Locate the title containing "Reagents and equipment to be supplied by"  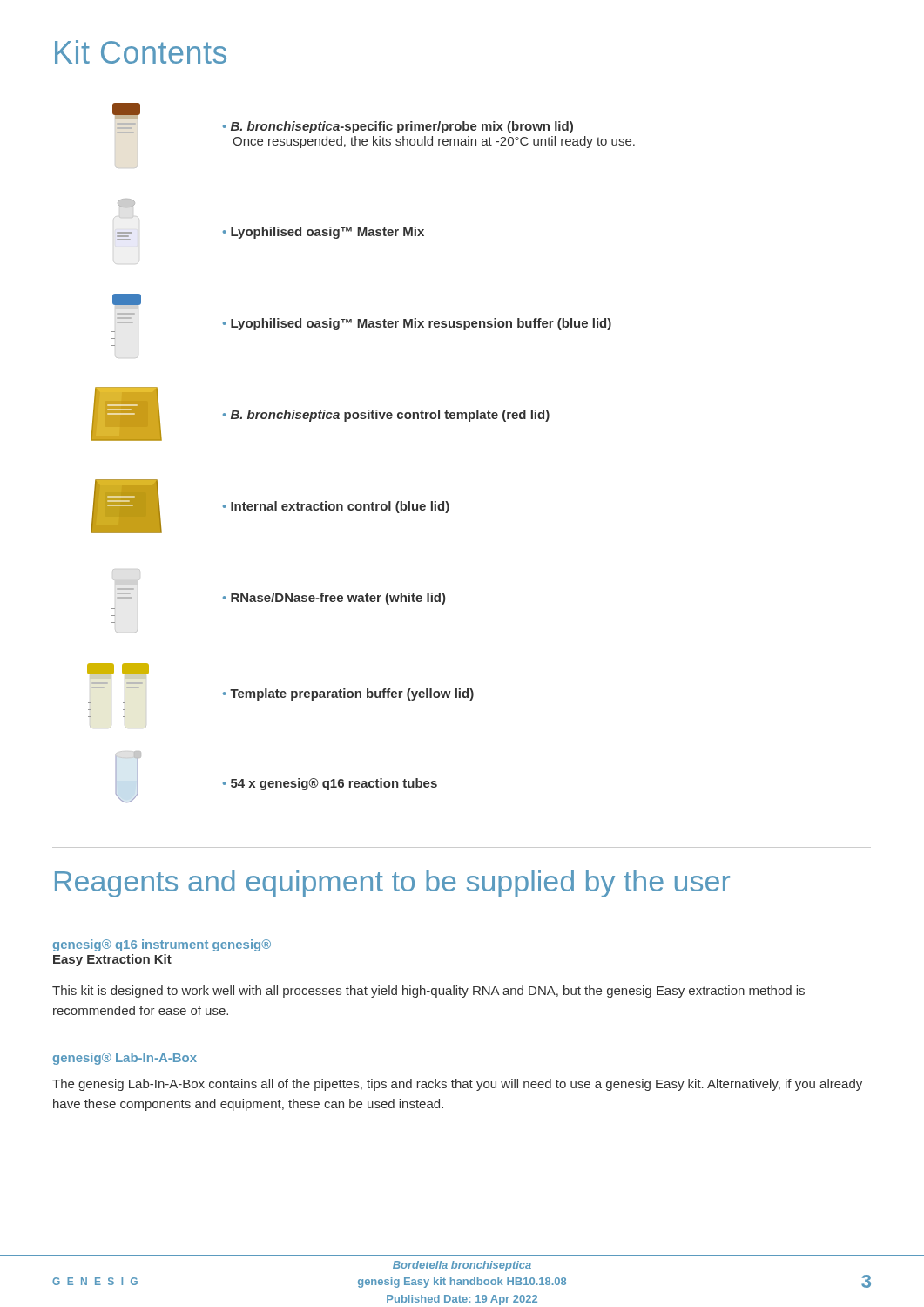(391, 881)
